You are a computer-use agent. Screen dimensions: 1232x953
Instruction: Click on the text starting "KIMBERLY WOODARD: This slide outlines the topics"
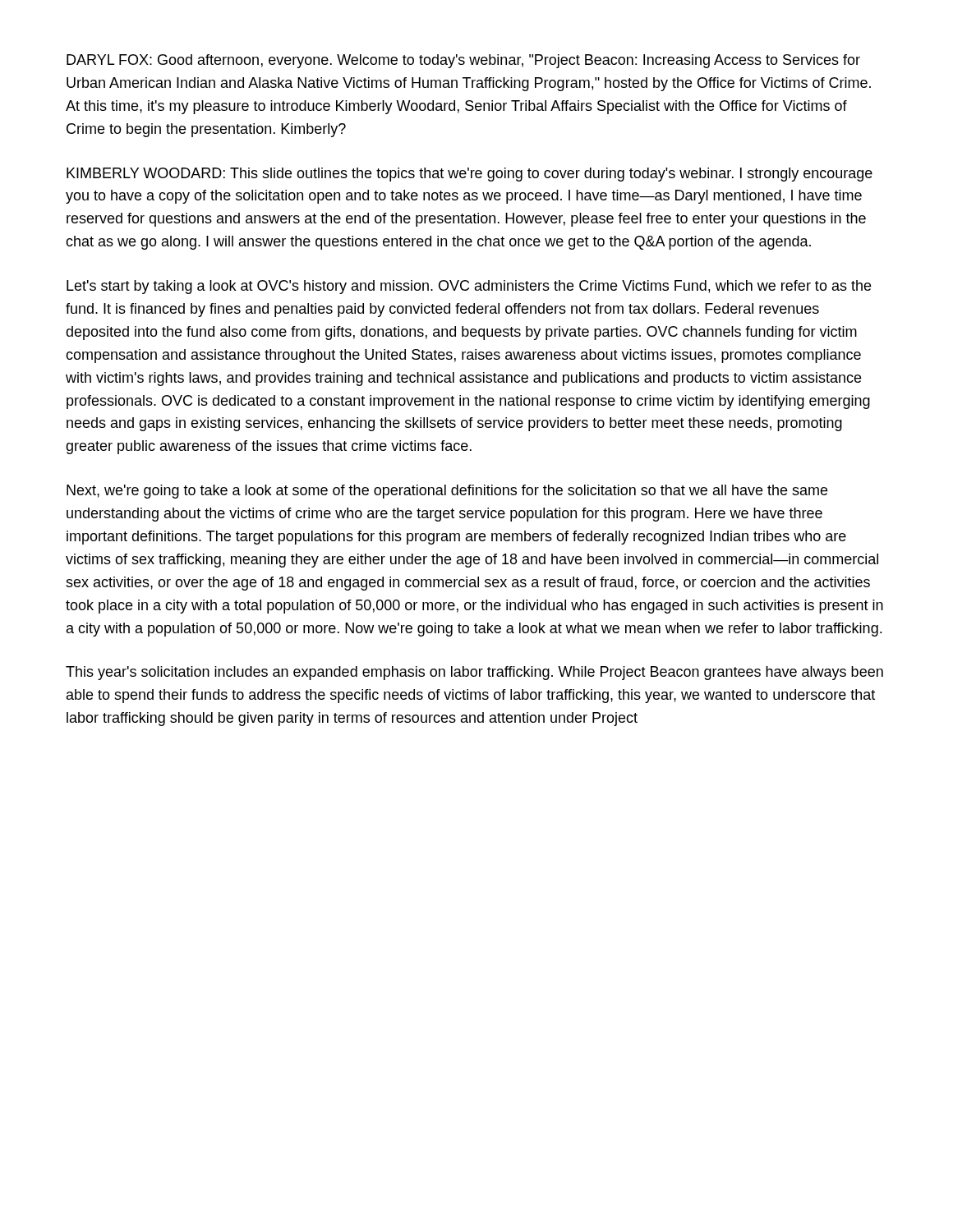469,207
